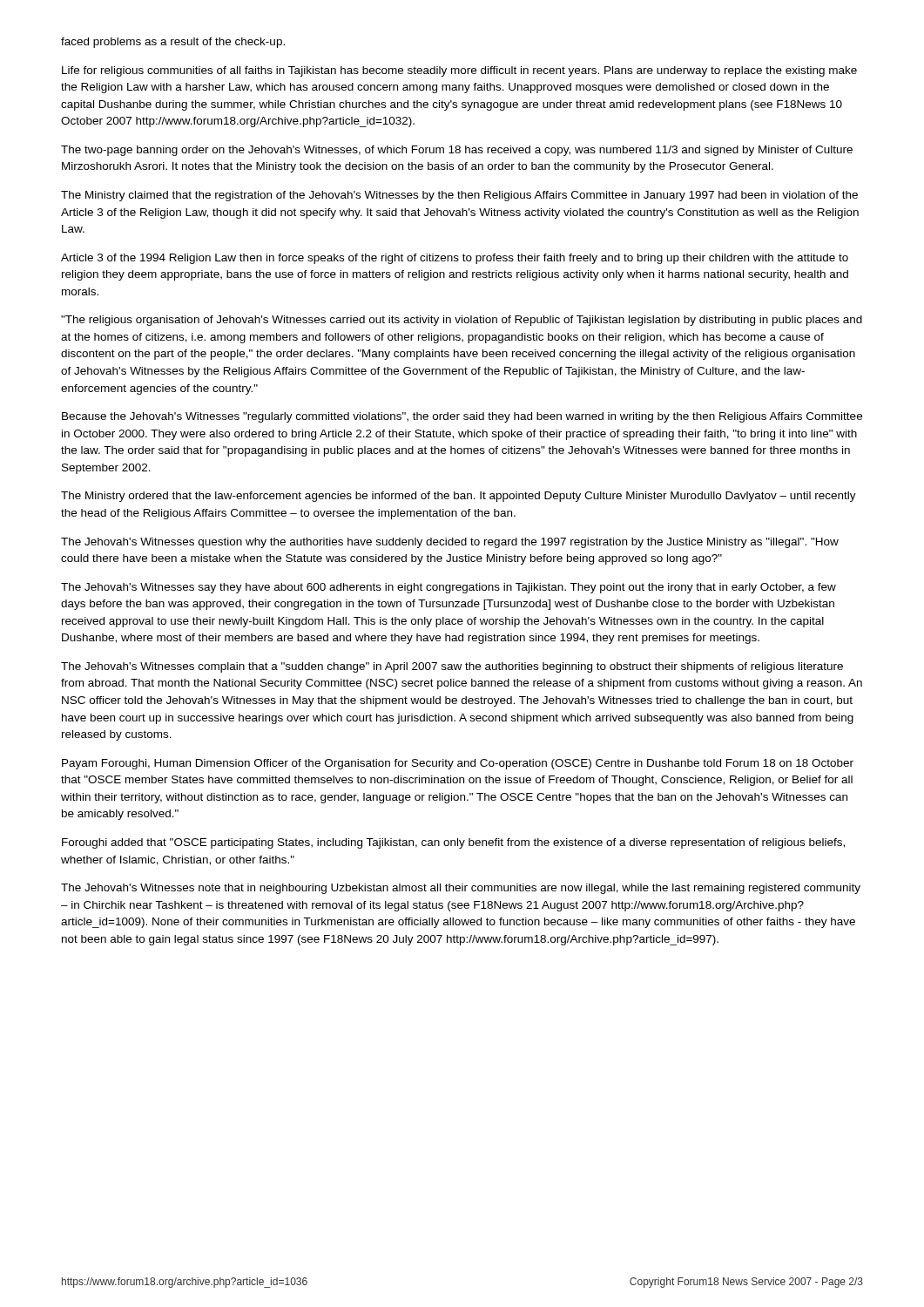Click the passage that begins "Payam Foroughi, Human Dimension Officer of"
This screenshot has width=924, height=1307.
pyautogui.click(x=457, y=788)
